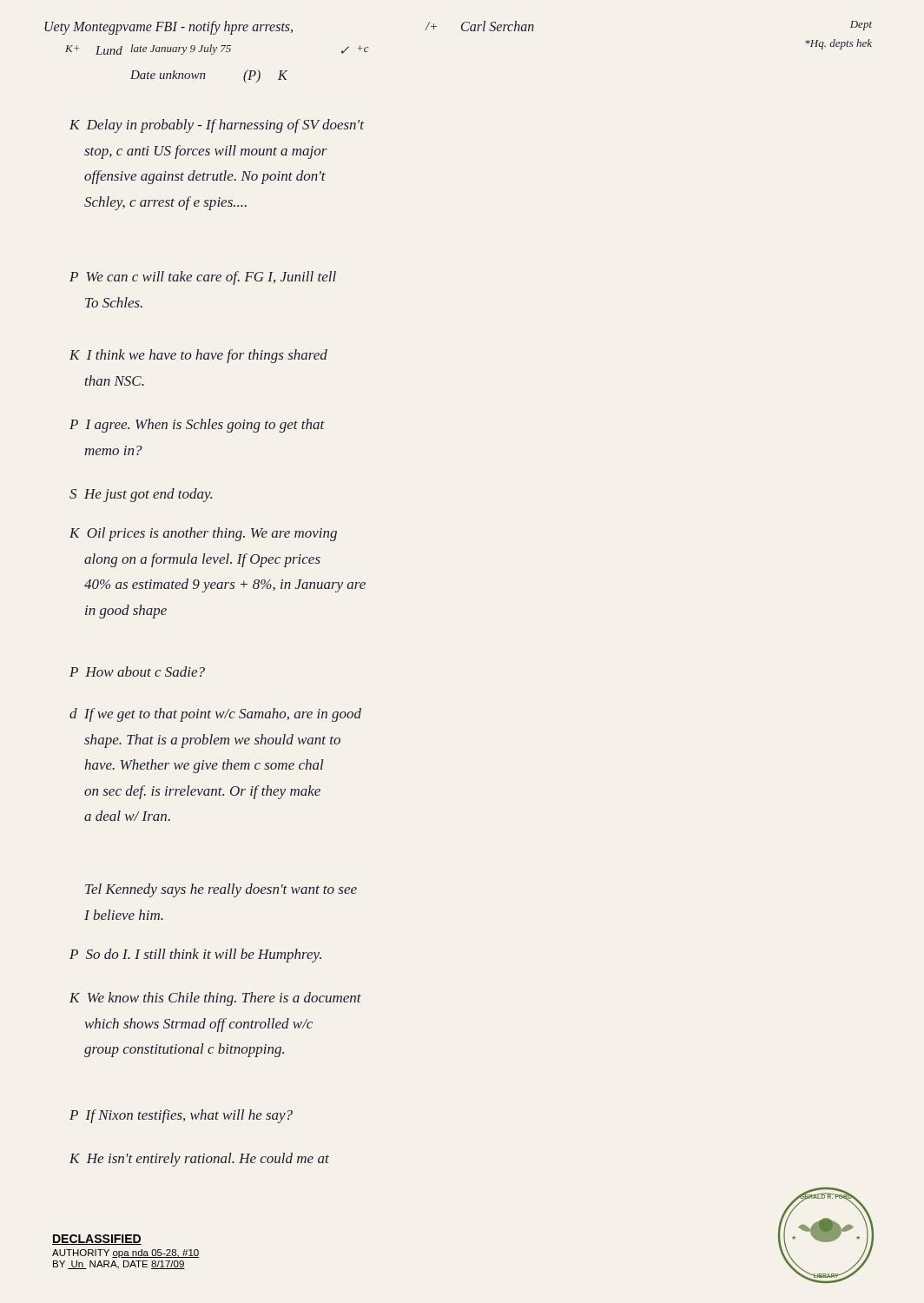This screenshot has width=924, height=1303.
Task: Find the block on this page that starts "d If we"
Action: coord(215,715)
